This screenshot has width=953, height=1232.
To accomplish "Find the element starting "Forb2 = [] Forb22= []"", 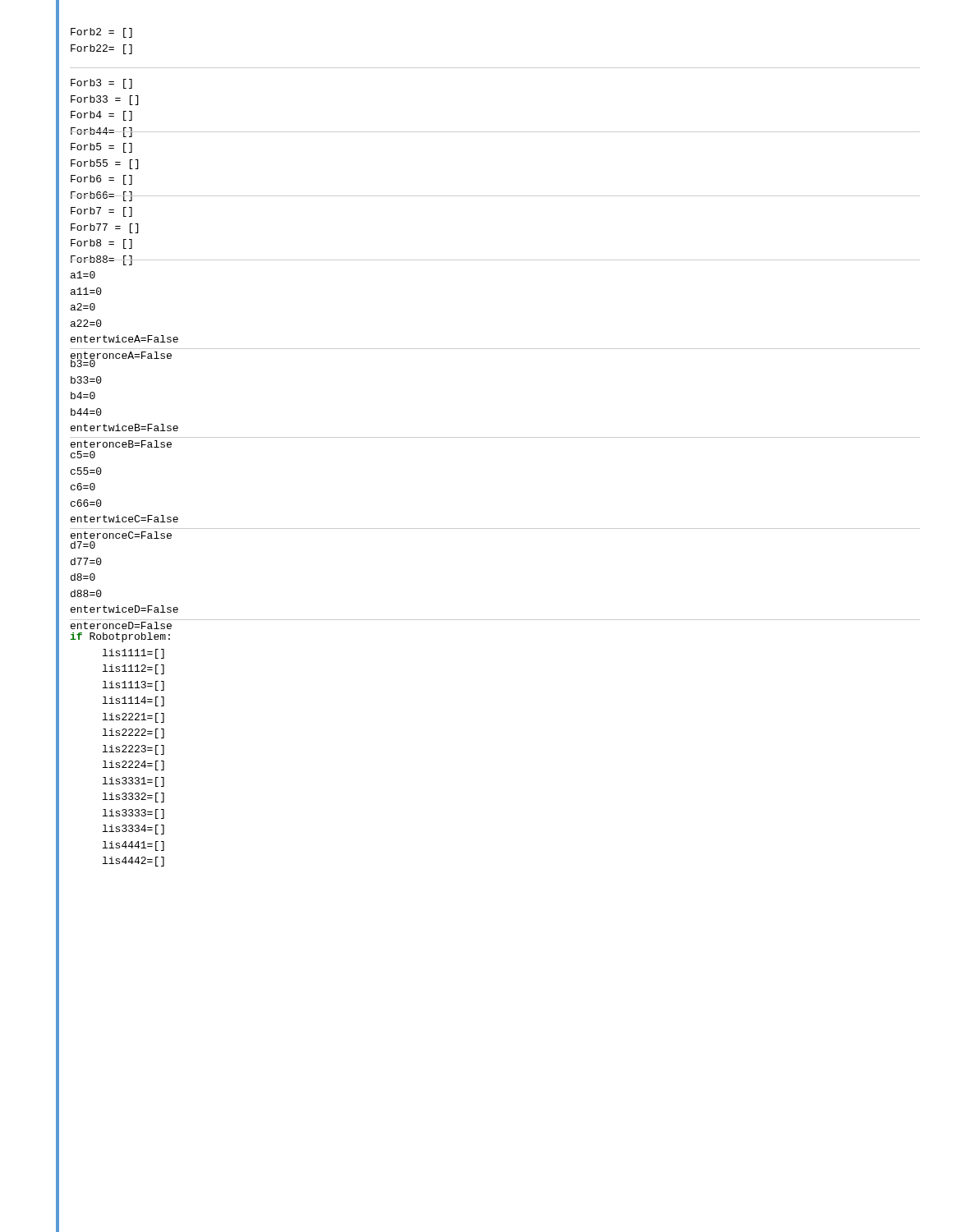I will (x=102, y=40).
